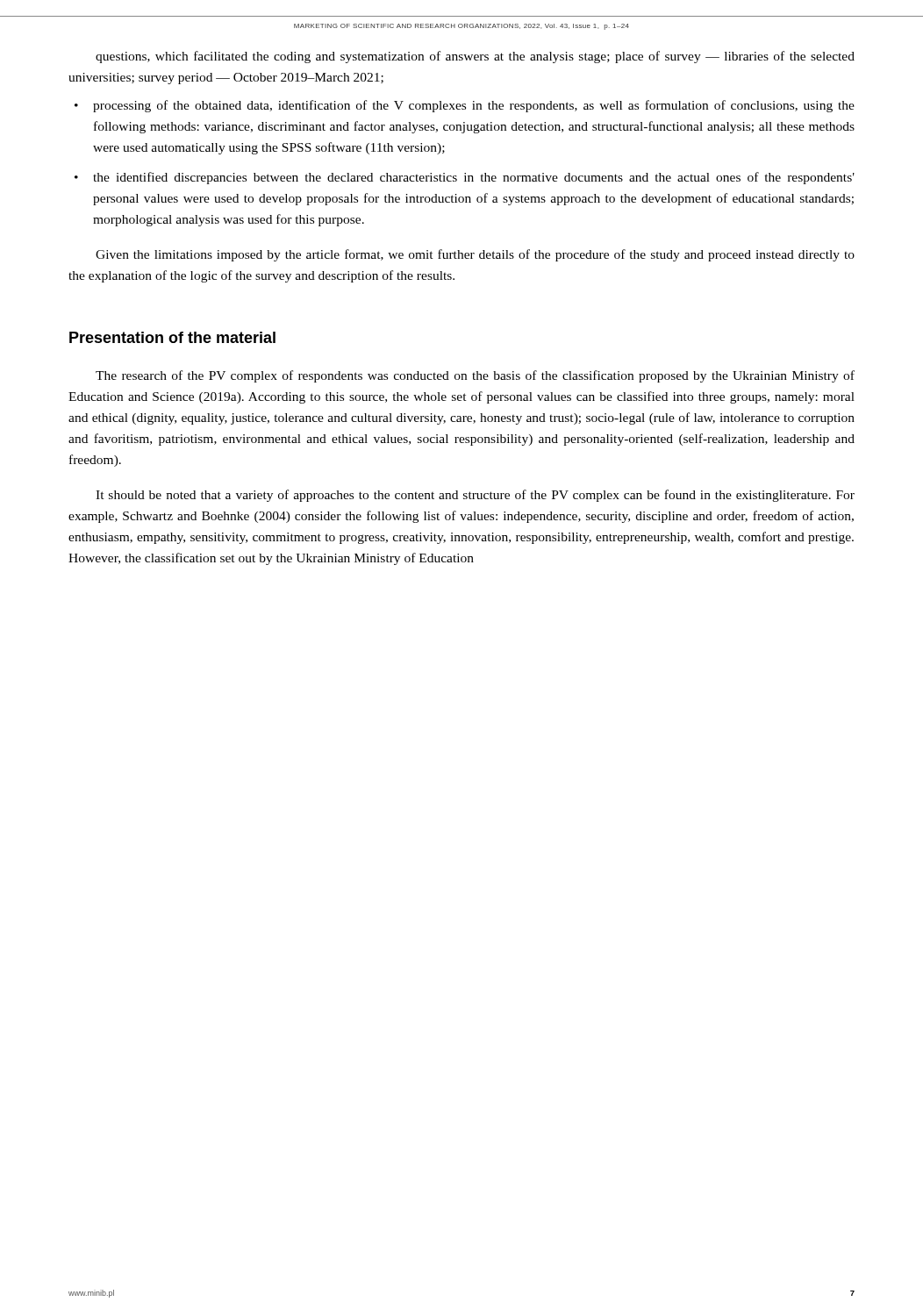Select the text block starting "questions, which facilitated the coding and systematization of"
This screenshot has height=1316, width=923.
(462, 66)
